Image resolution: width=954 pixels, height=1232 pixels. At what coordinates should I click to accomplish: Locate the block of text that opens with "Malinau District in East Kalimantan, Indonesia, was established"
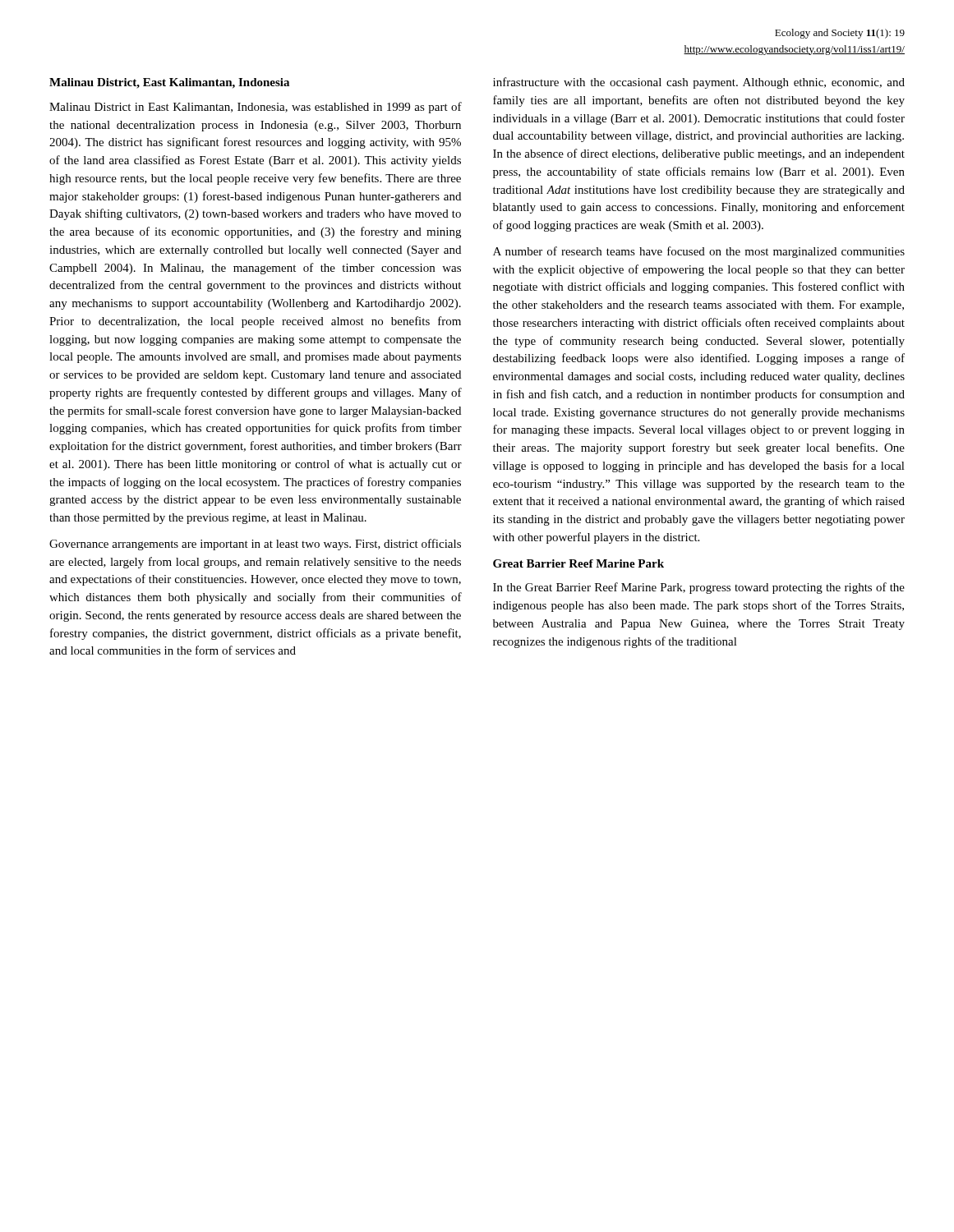tap(255, 313)
